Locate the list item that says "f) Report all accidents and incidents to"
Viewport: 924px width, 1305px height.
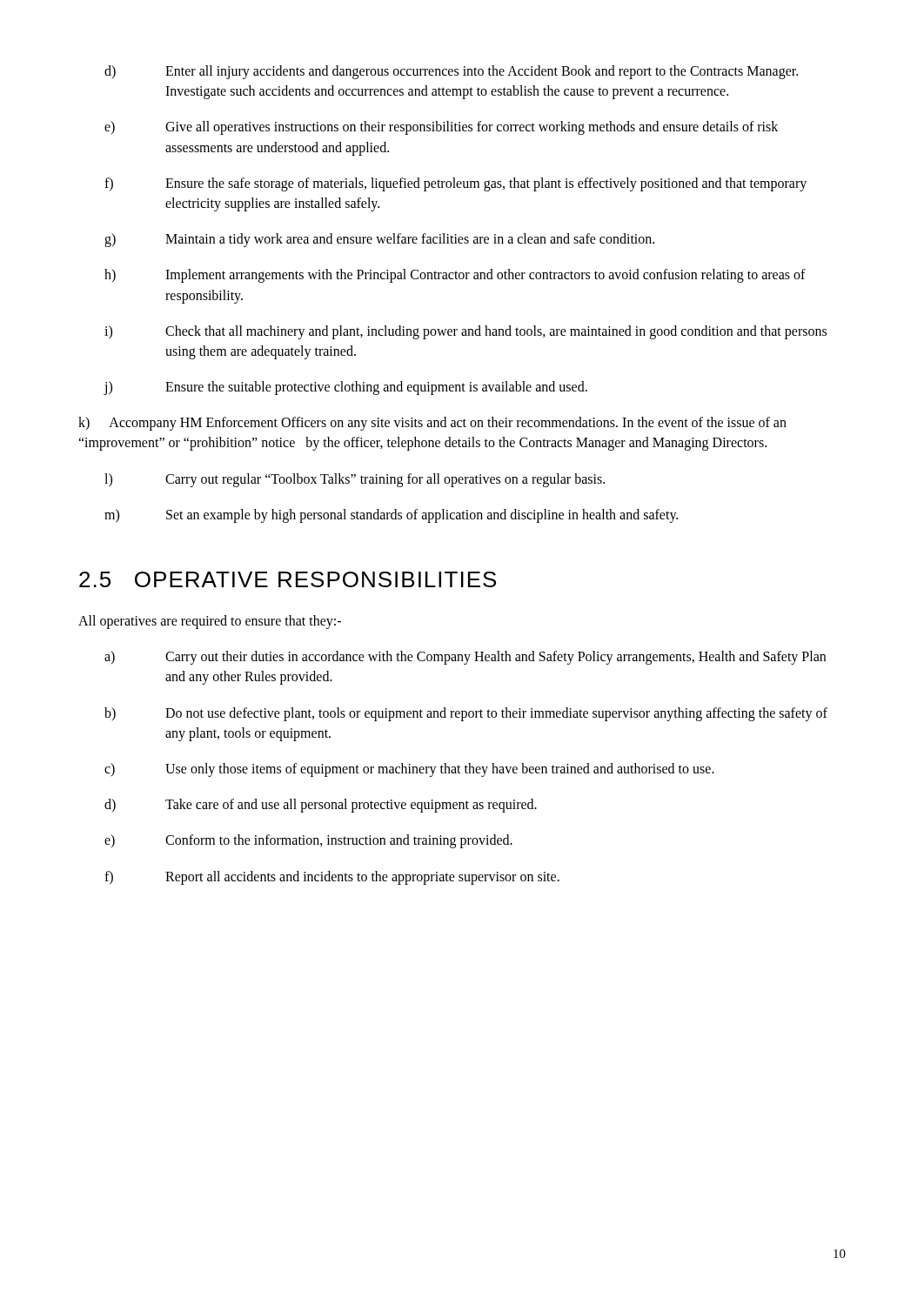pos(462,876)
